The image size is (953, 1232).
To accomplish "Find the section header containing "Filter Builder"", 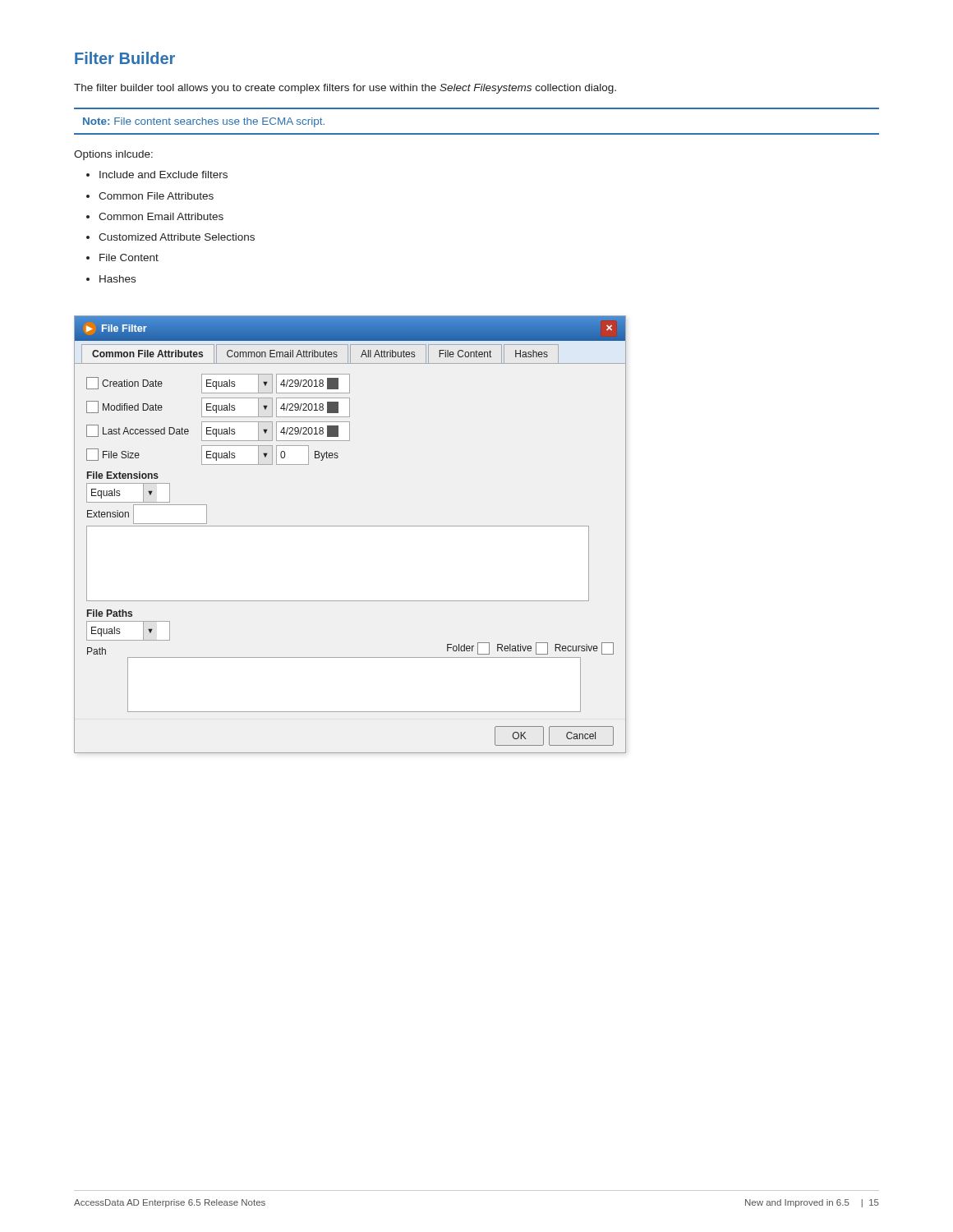I will coord(125,58).
